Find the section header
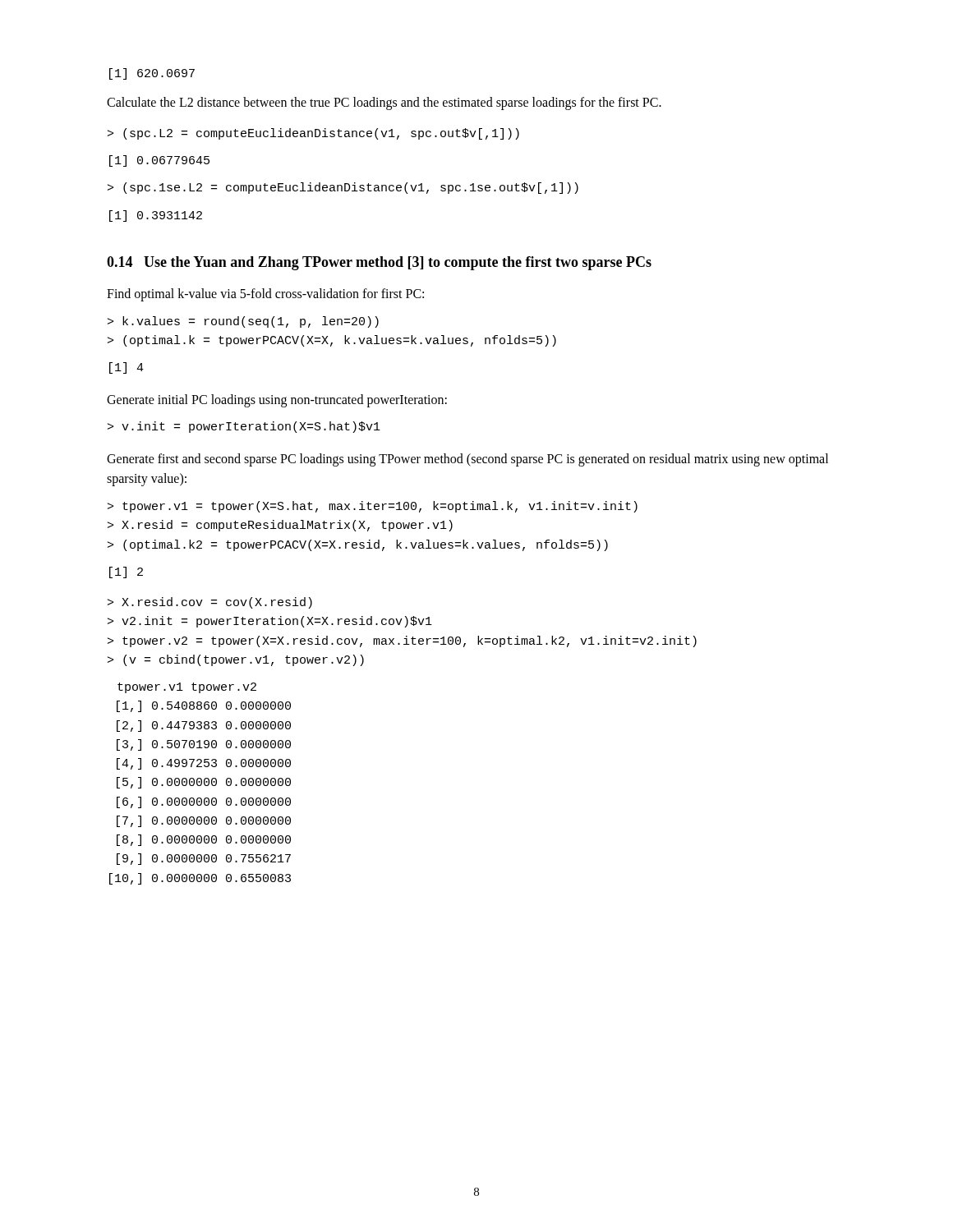Viewport: 953px width, 1232px height. (x=379, y=262)
